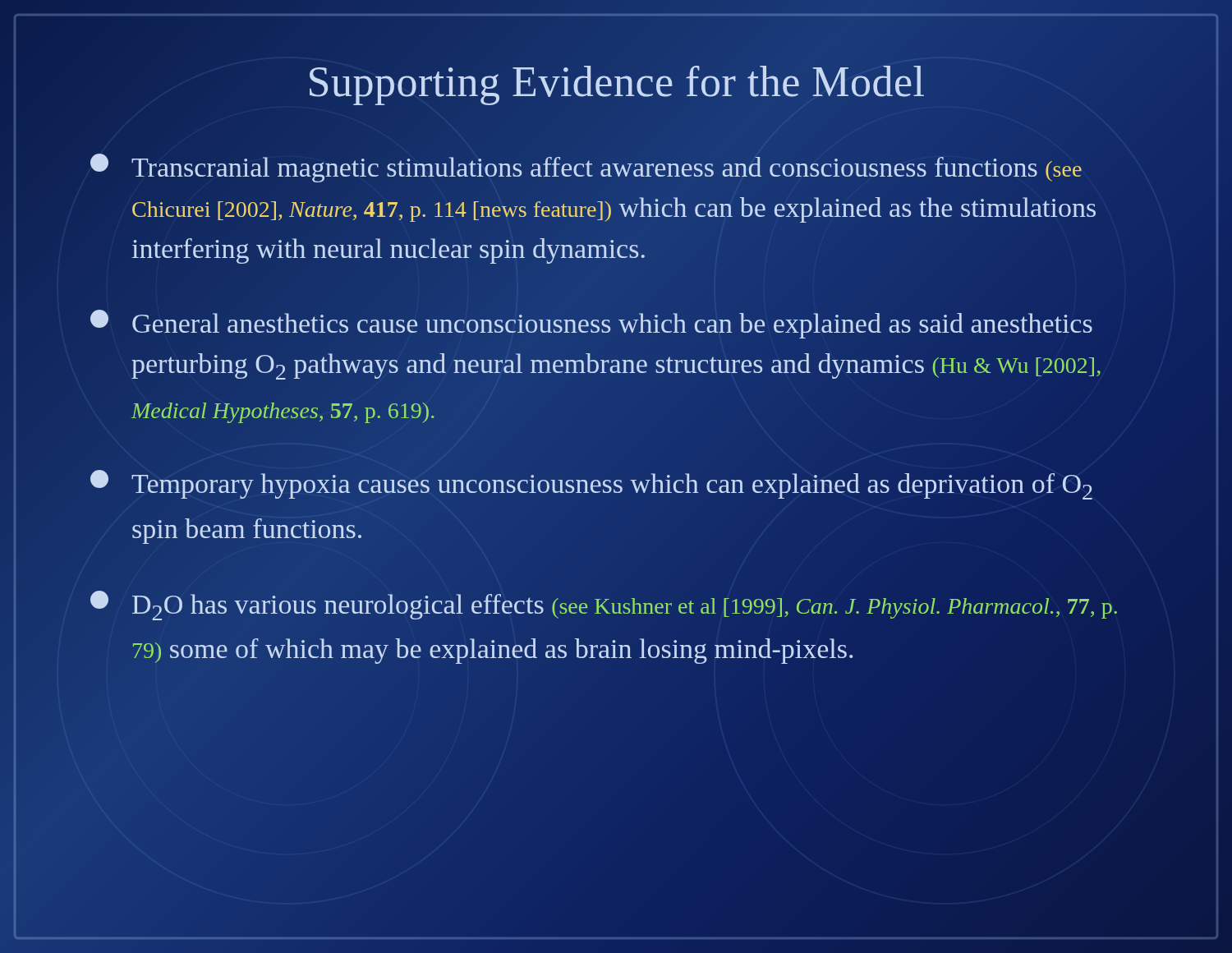Find the passage starting "D2O has various neurological effects (see"

[616, 627]
